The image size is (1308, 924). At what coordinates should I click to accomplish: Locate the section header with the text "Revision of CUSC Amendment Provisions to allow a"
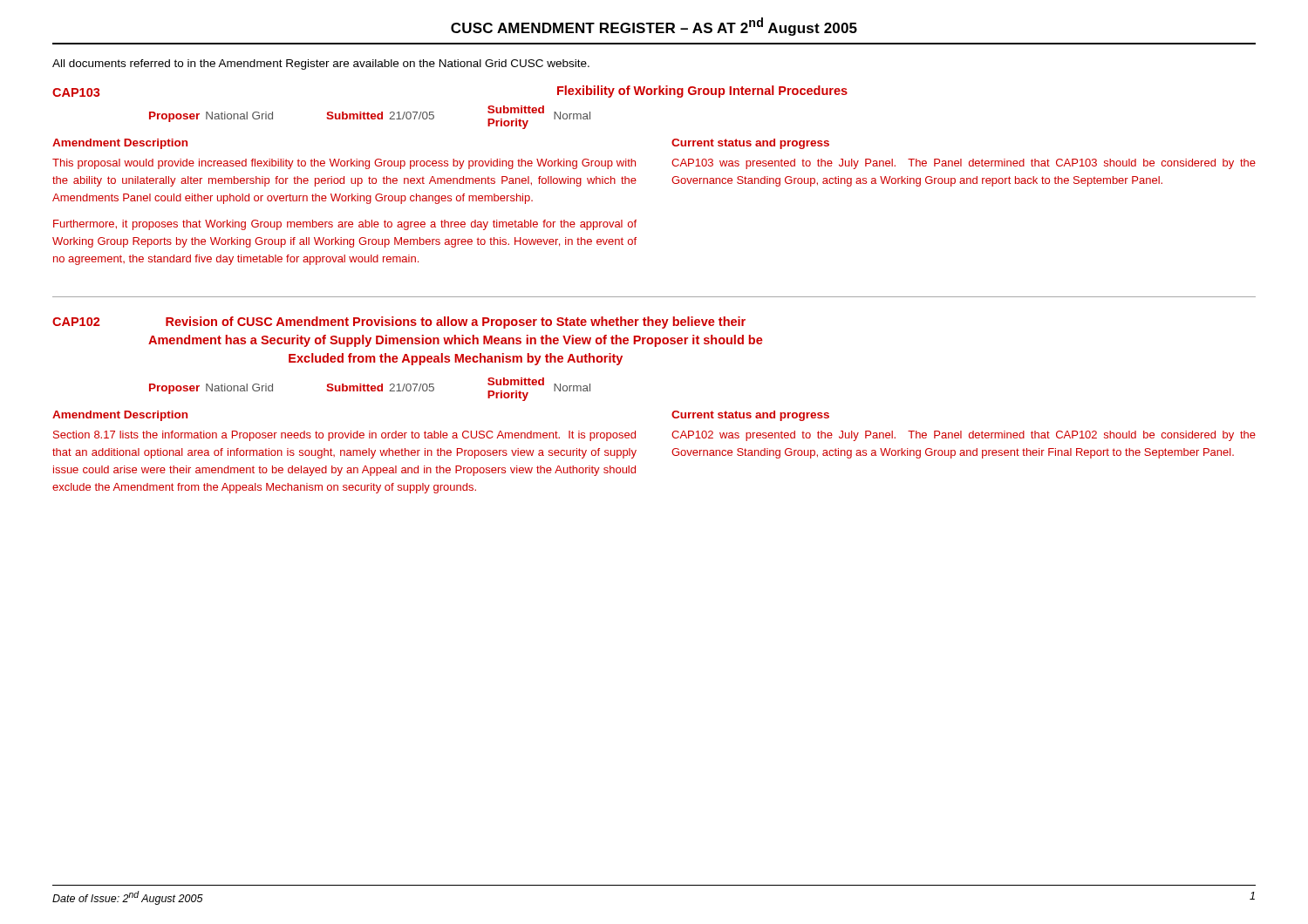(455, 340)
